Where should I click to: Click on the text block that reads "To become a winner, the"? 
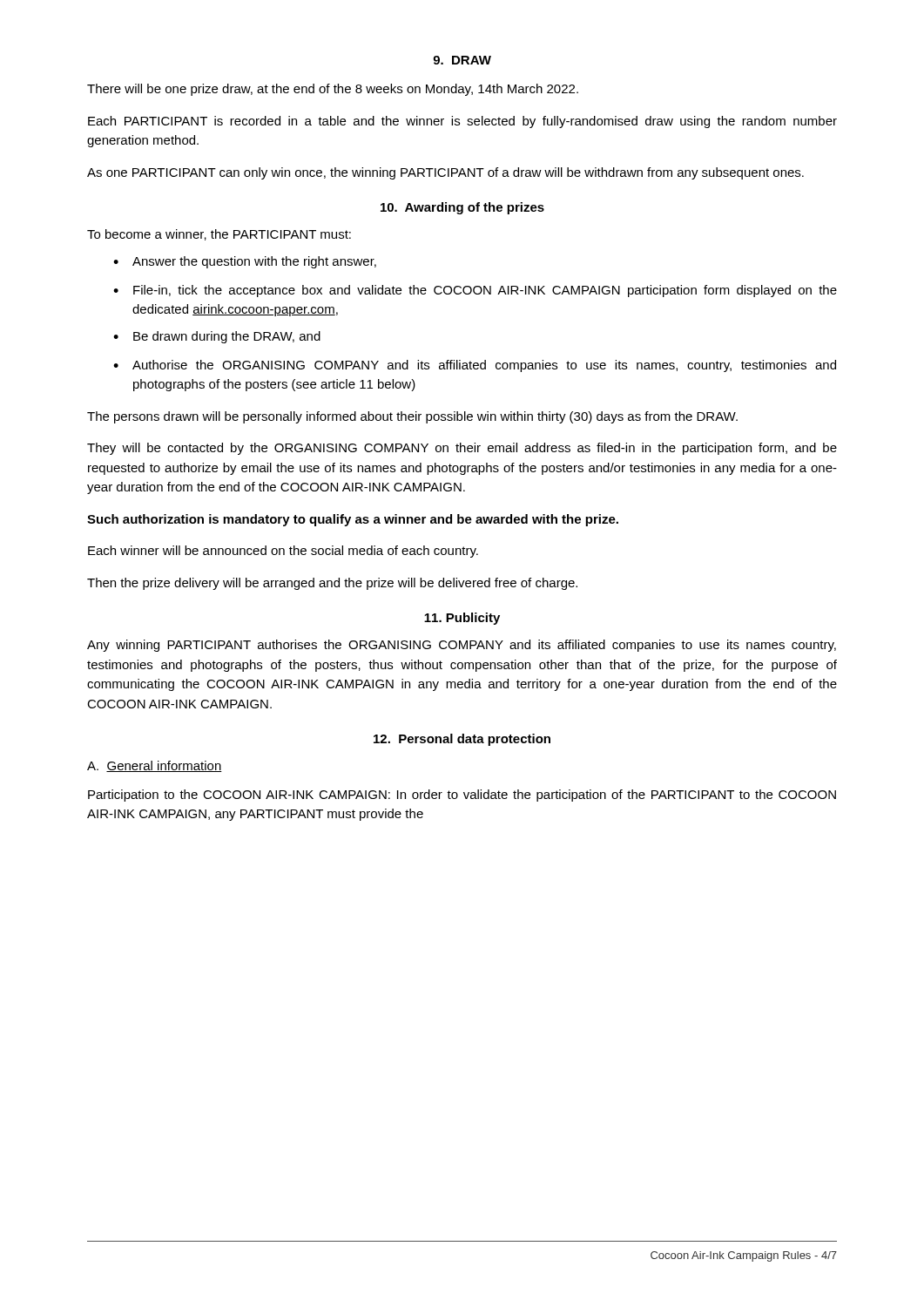[x=219, y=234]
